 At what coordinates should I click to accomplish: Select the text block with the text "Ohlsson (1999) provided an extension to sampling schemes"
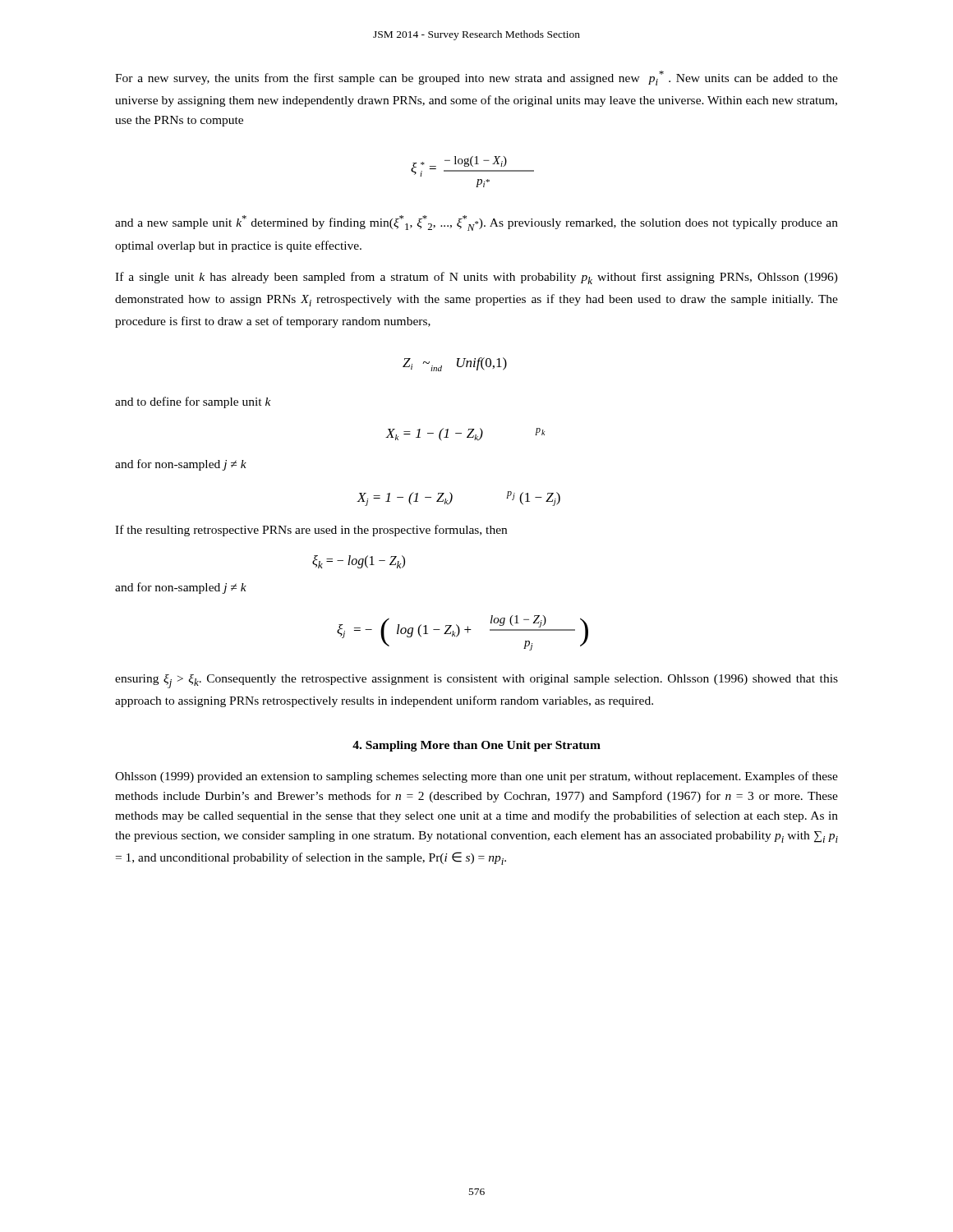[x=476, y=818]
